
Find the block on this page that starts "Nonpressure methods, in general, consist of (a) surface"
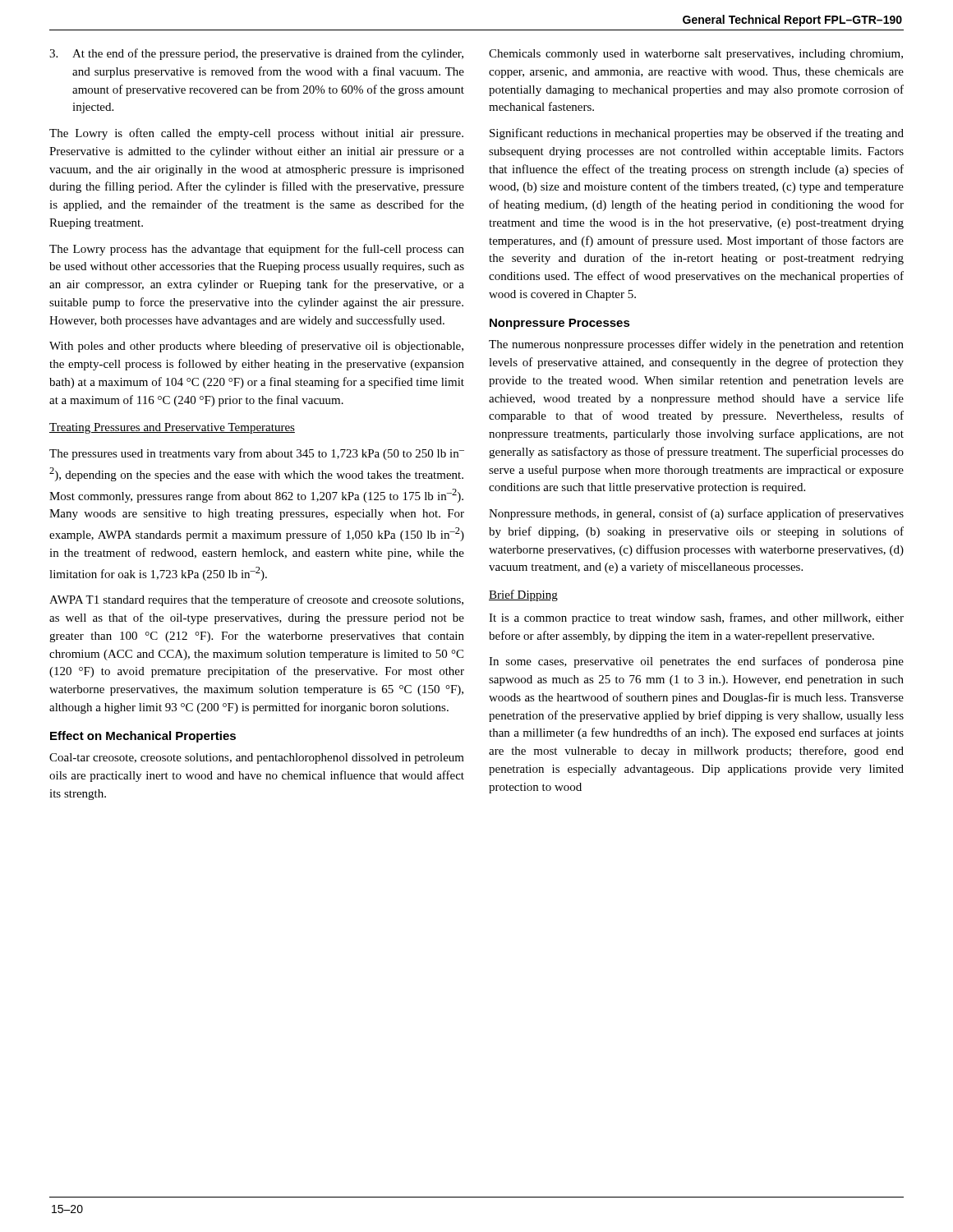click(x=696, y=541)
